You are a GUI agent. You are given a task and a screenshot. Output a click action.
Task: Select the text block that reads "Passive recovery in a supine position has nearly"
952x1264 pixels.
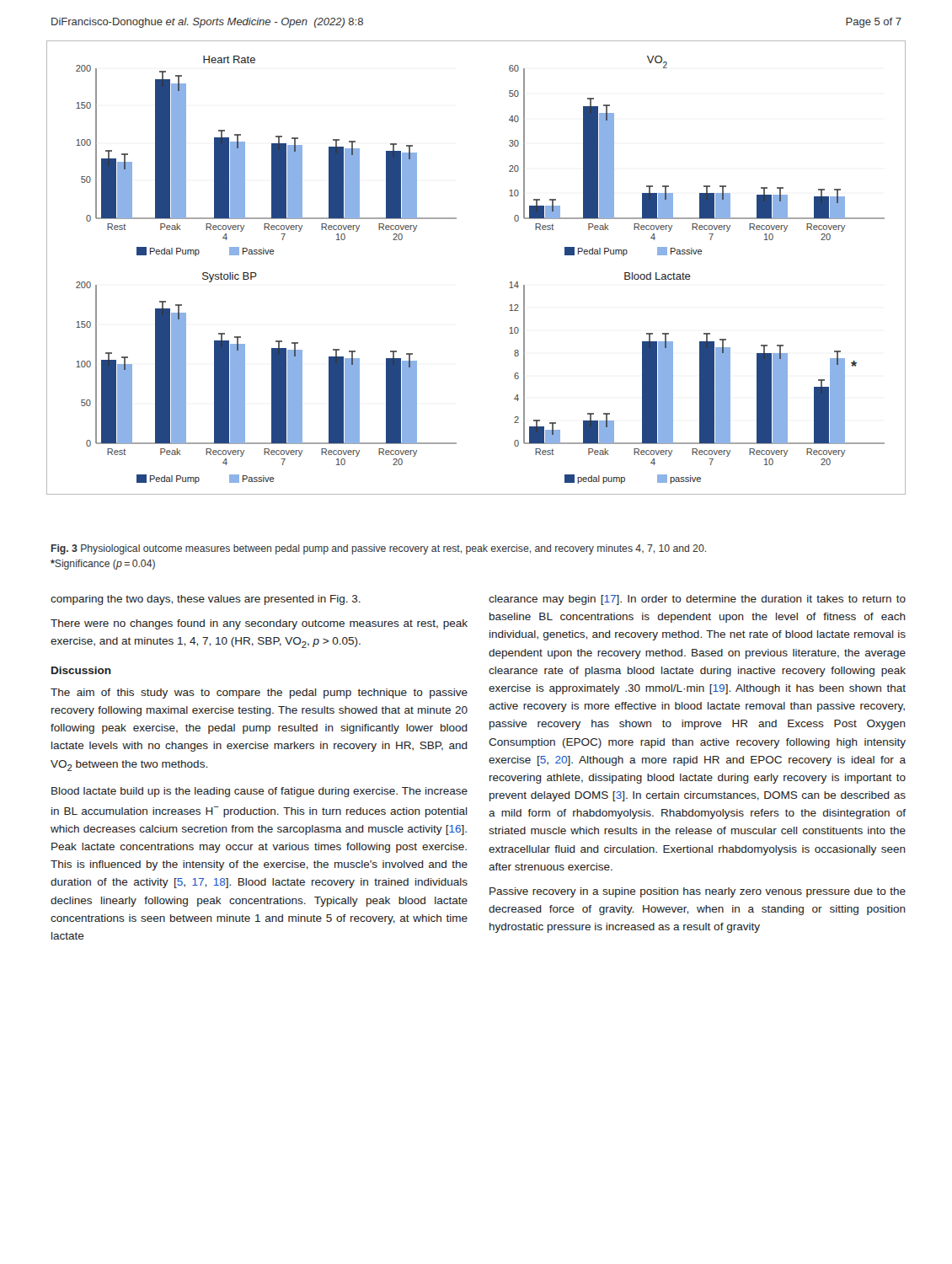point(697,909)
